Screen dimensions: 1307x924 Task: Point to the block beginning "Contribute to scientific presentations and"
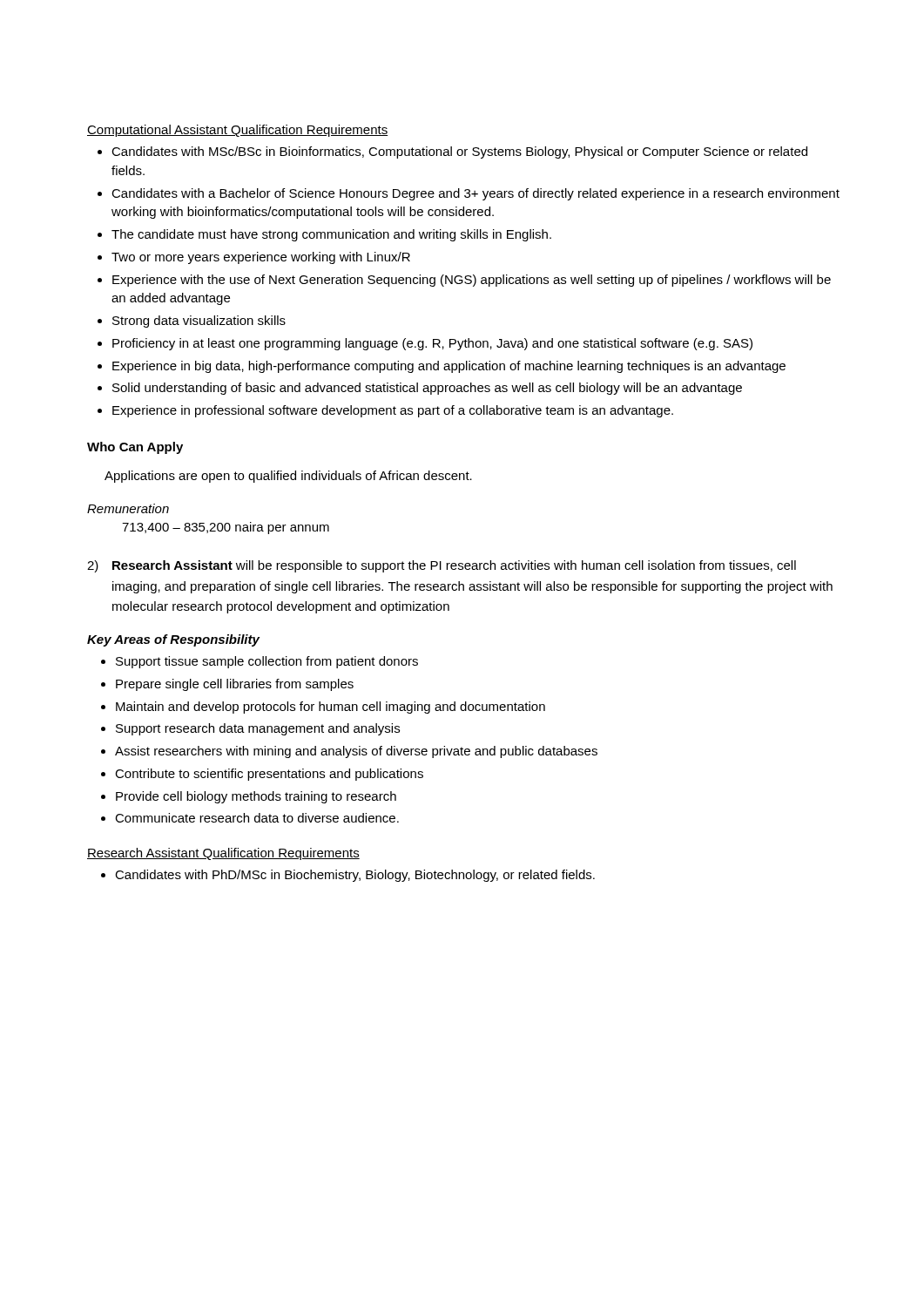(x=269, y=773)
